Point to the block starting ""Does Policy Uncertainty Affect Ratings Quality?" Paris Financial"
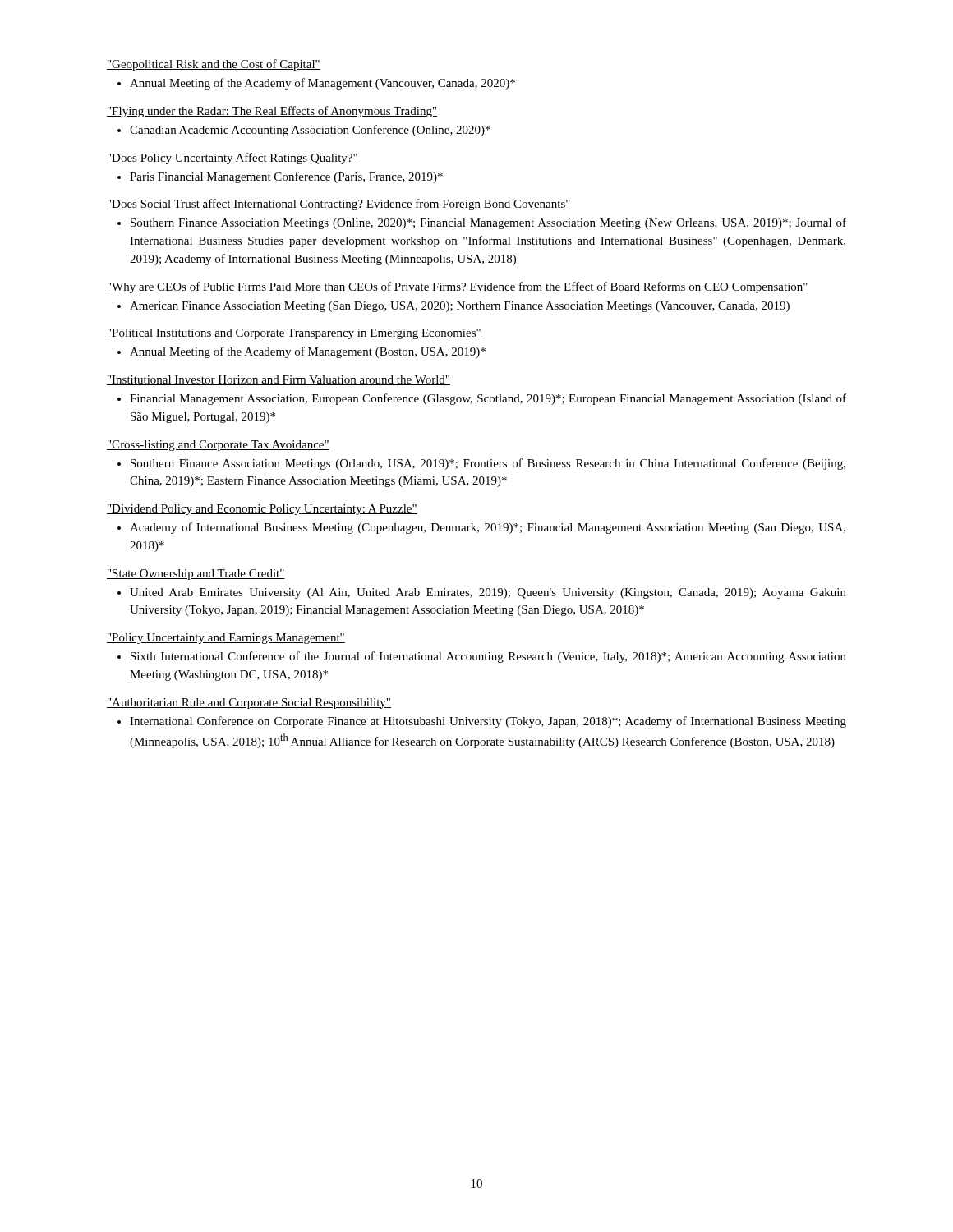Screen dimensions: 1232x953 [232, 159]
